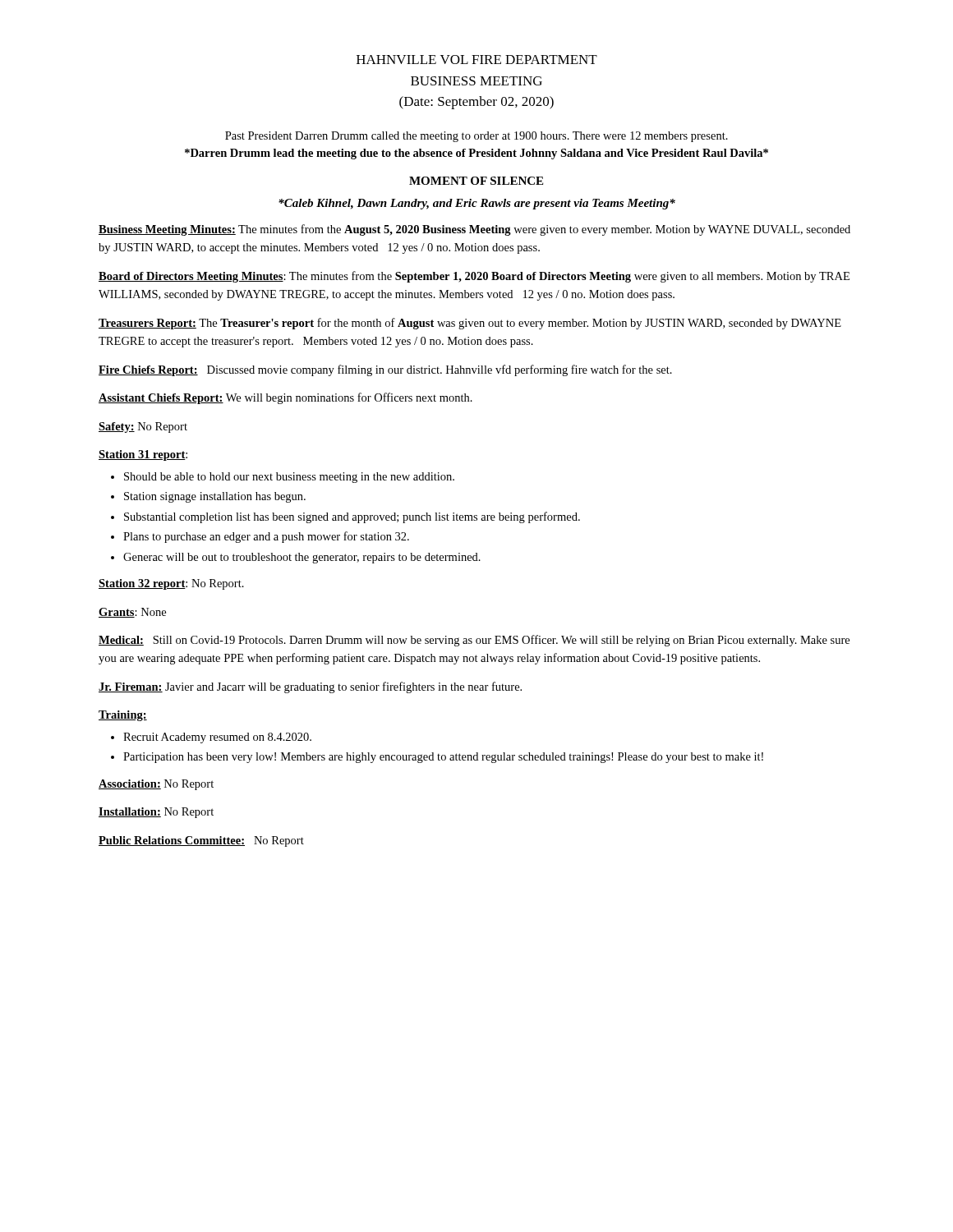Where is the passage that starts "Recruit Academy resumed"?
The height and width of the screenshot is (1232, 953).
point(218,737)
